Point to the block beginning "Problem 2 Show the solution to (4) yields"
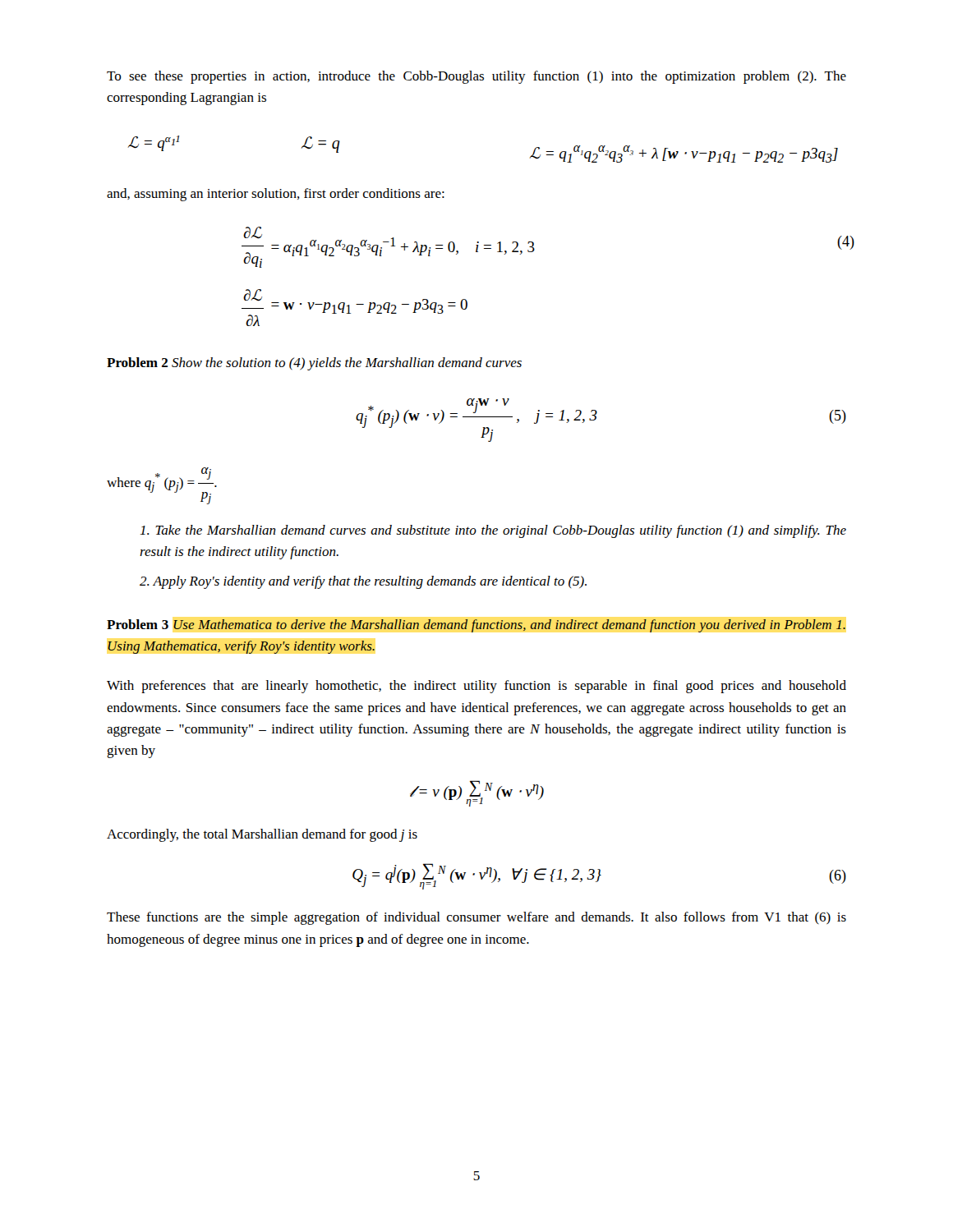 314,363
